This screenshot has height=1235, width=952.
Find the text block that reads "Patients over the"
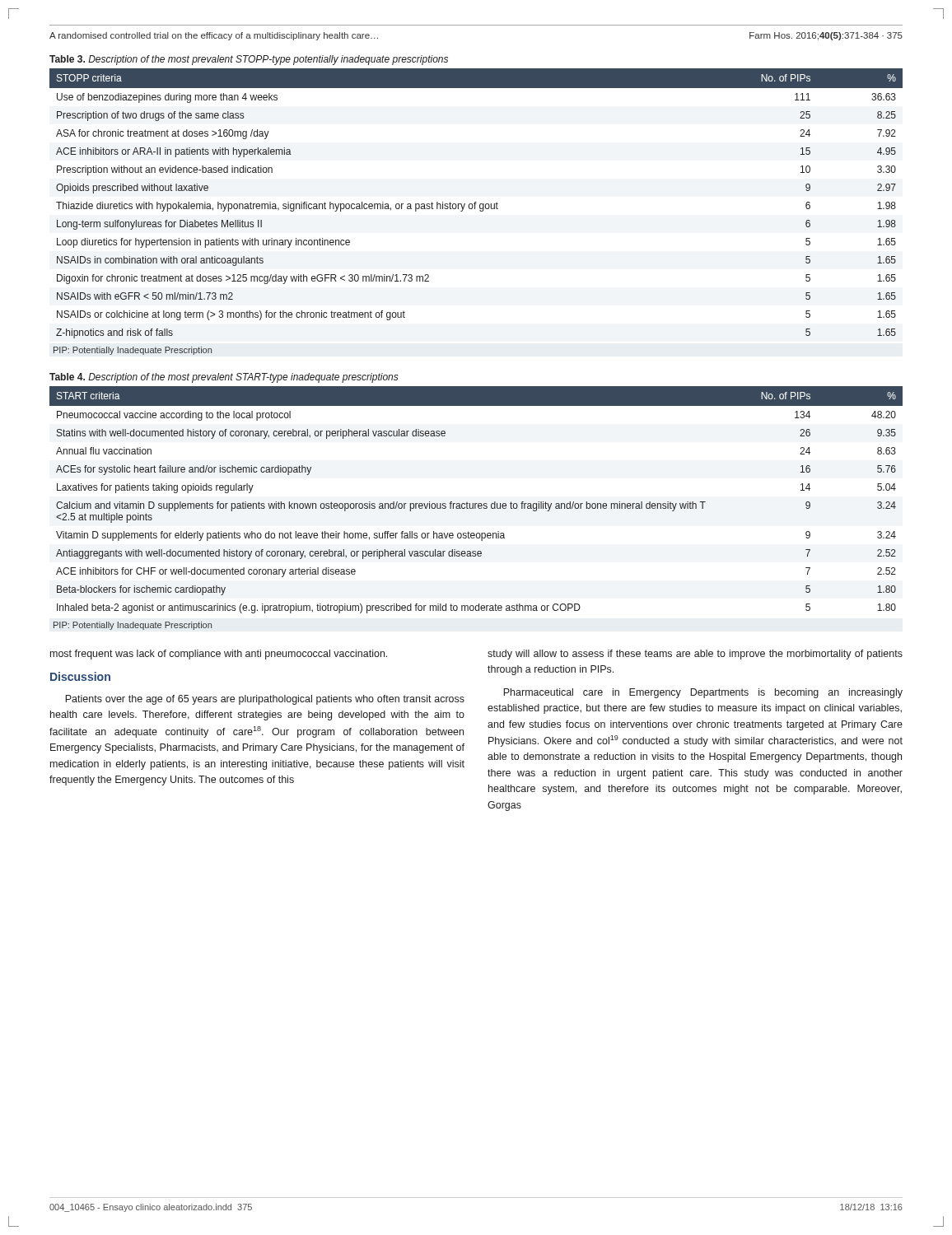point(257,740)
